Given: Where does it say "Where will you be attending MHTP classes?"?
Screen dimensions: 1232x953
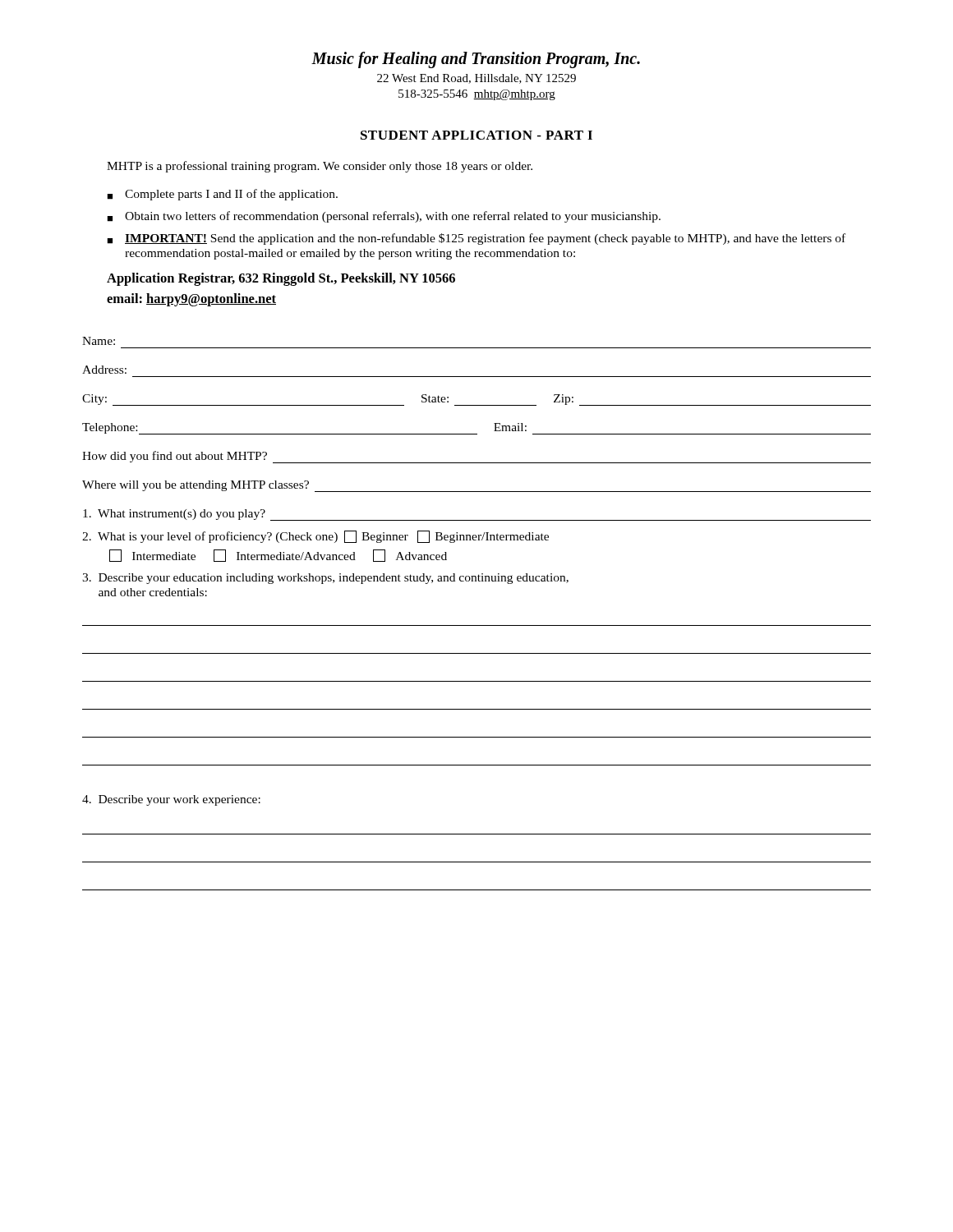Looking at the screenshot, I should click(476, 484).
